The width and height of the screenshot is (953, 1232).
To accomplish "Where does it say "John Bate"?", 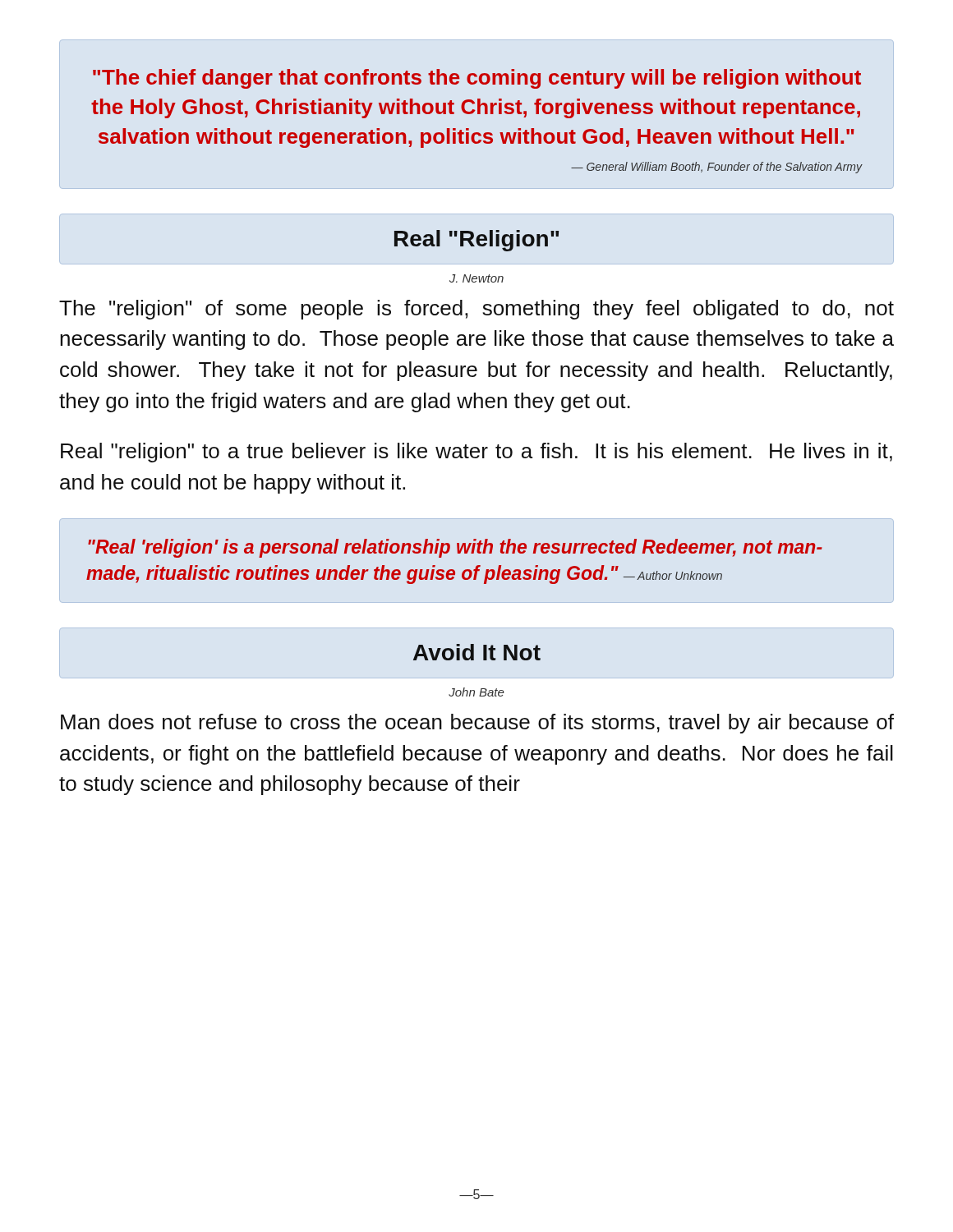I will 476,692.
